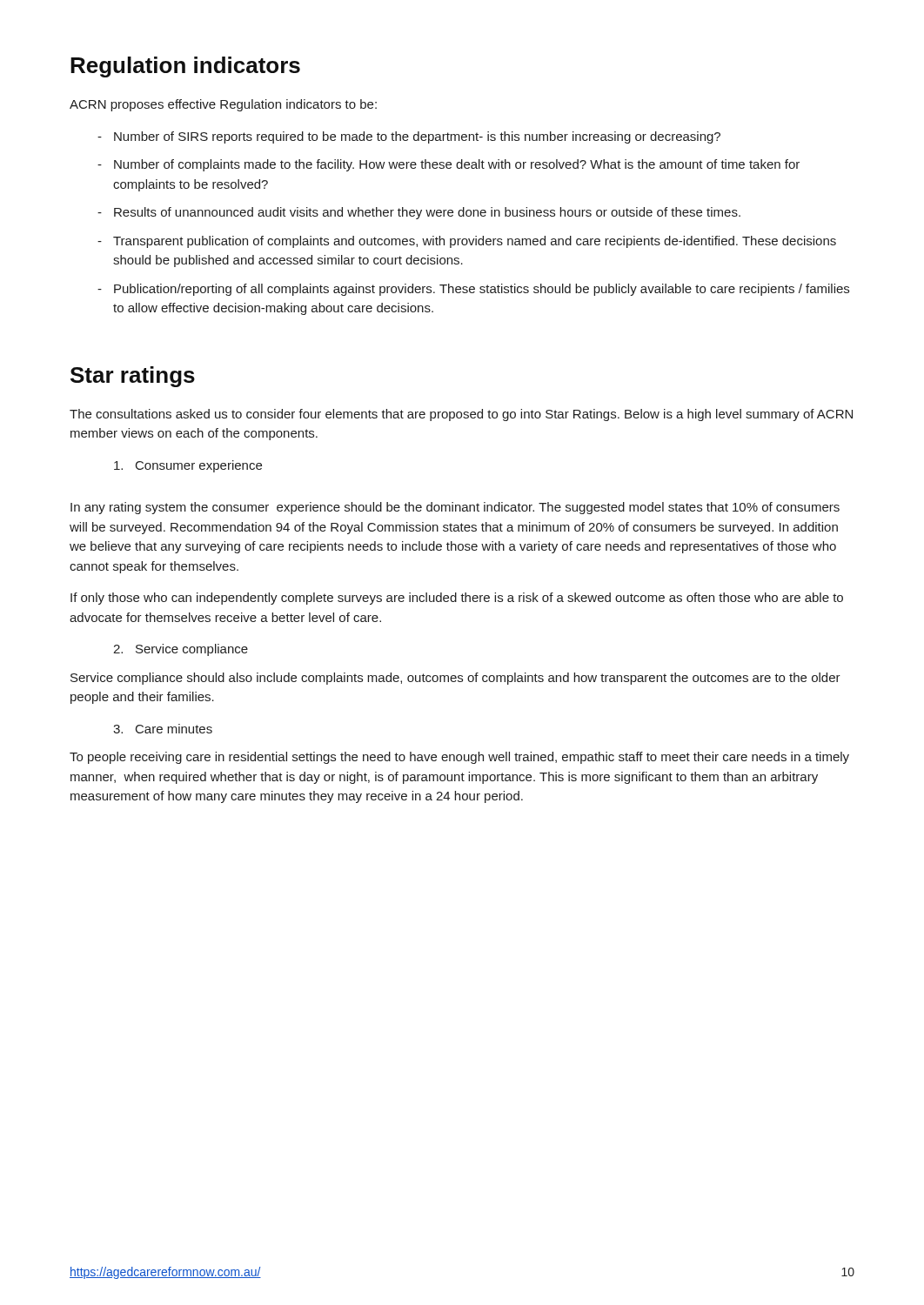Click on the text starting "The consultations asked us to consider four"
This screenshot has height=1305, width=924.
point(462,424)
